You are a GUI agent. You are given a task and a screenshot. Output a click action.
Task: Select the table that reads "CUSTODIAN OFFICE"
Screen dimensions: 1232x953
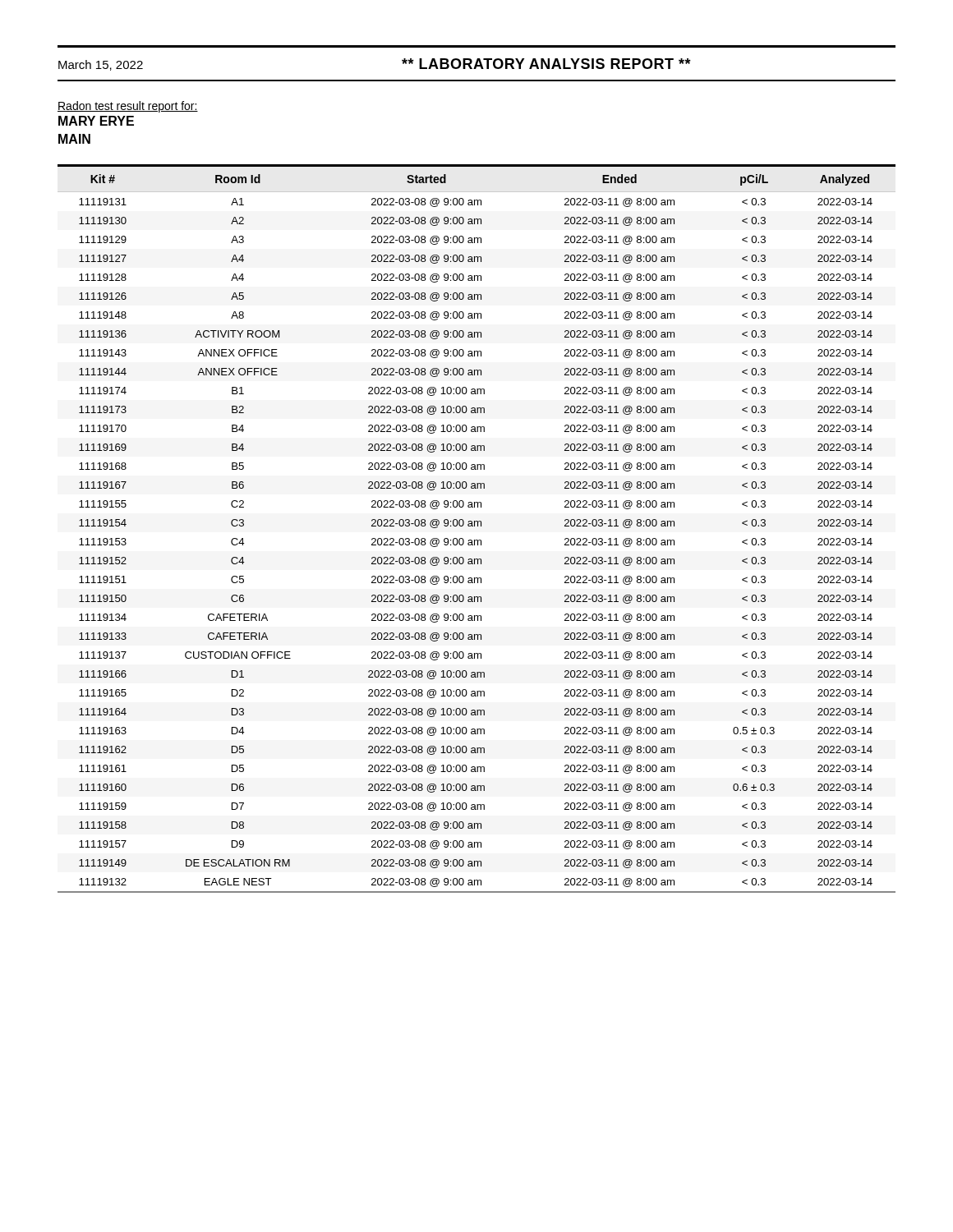476,528
